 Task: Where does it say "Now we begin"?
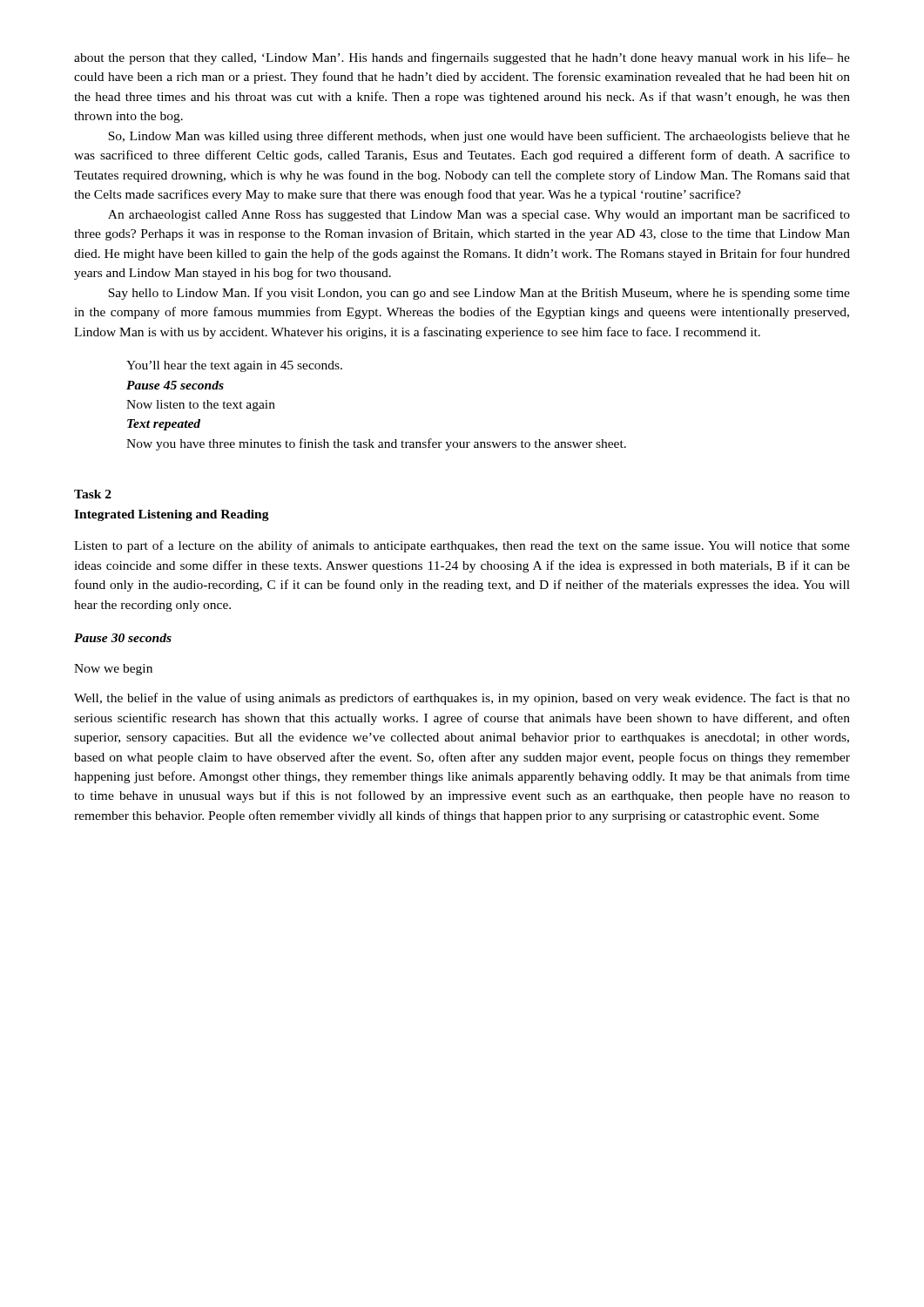pos(113,670)
